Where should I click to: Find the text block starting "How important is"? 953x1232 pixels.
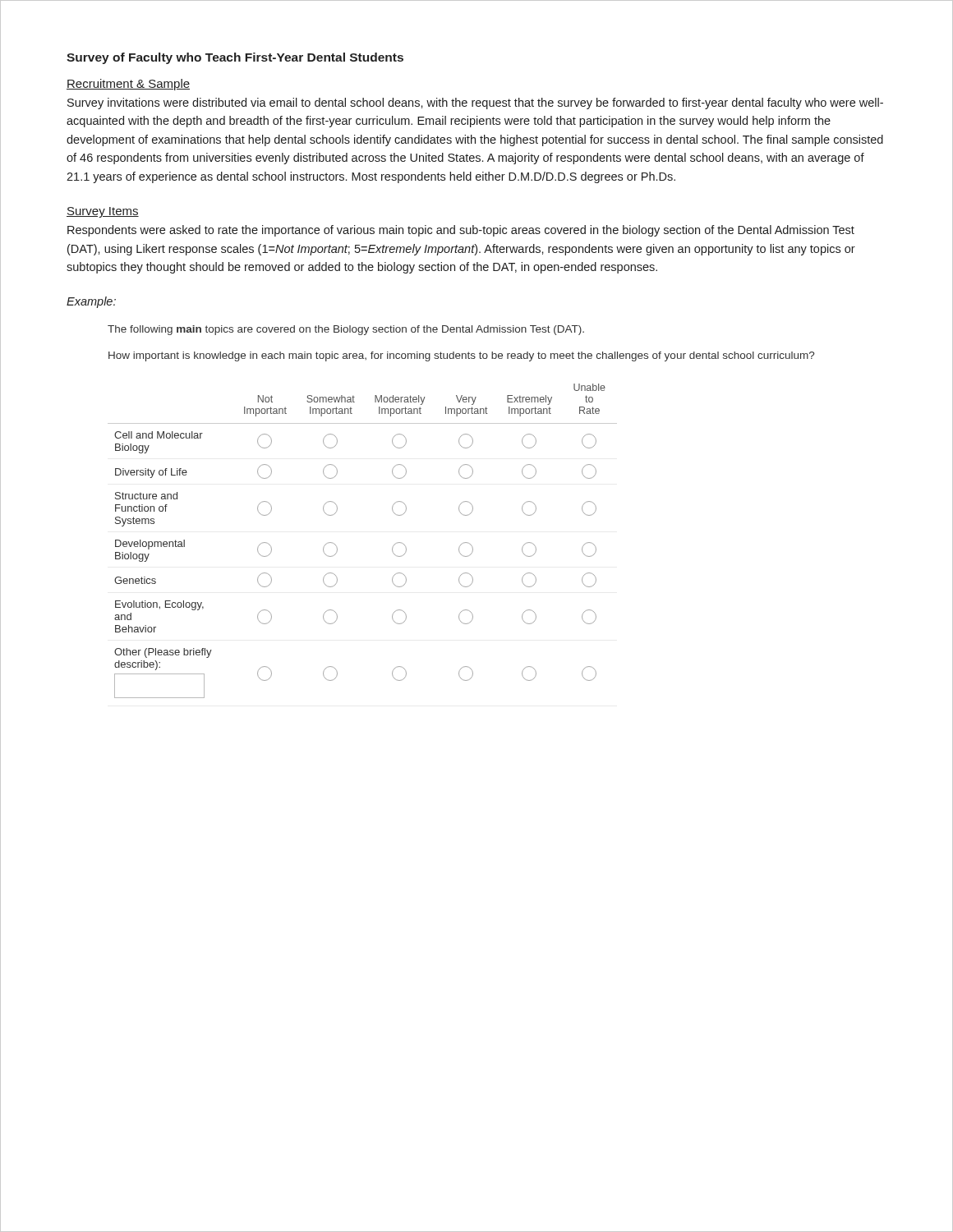(461, 355)
